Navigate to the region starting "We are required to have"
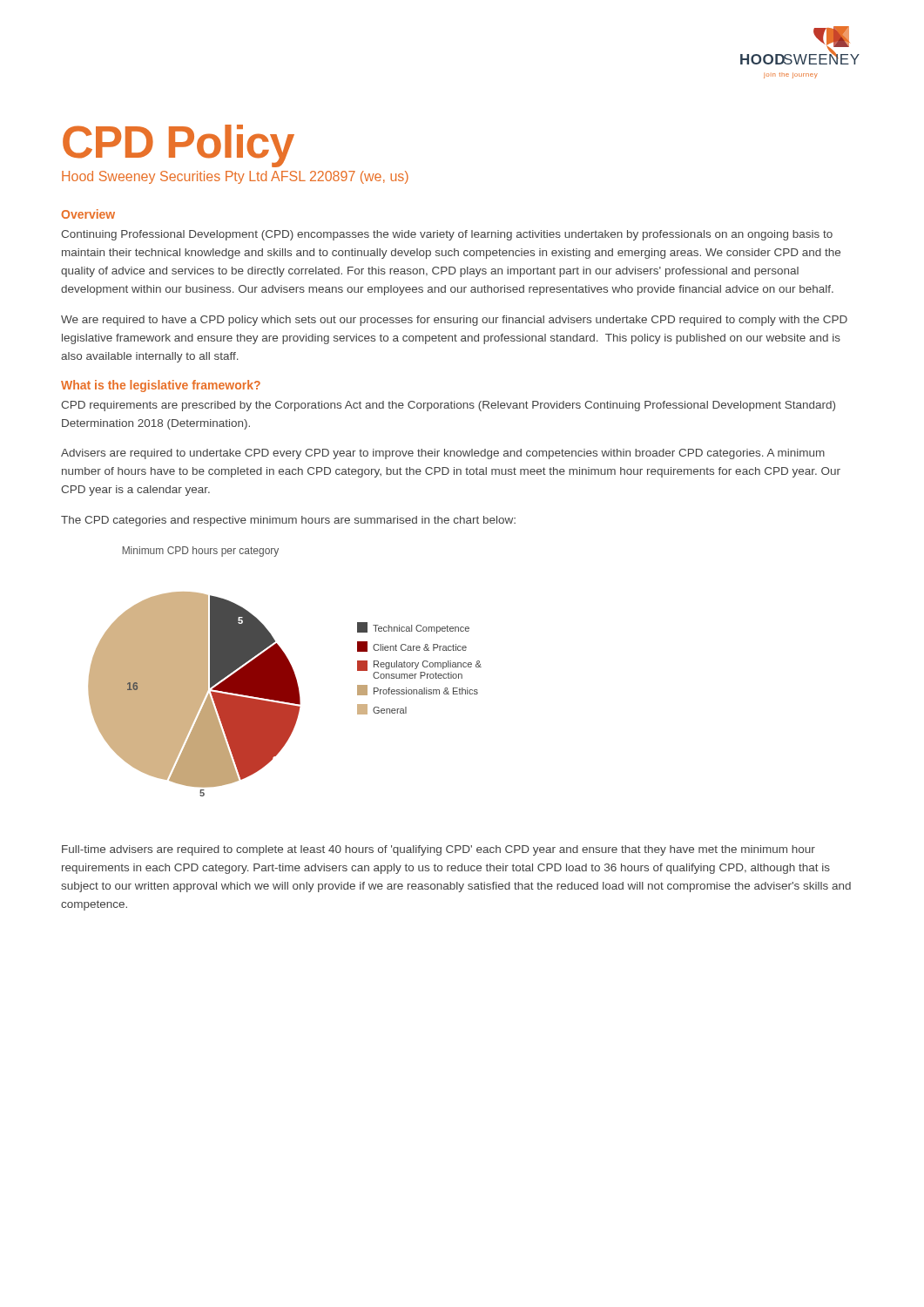This screenshot has height=1307, width=924. (454, 337)
